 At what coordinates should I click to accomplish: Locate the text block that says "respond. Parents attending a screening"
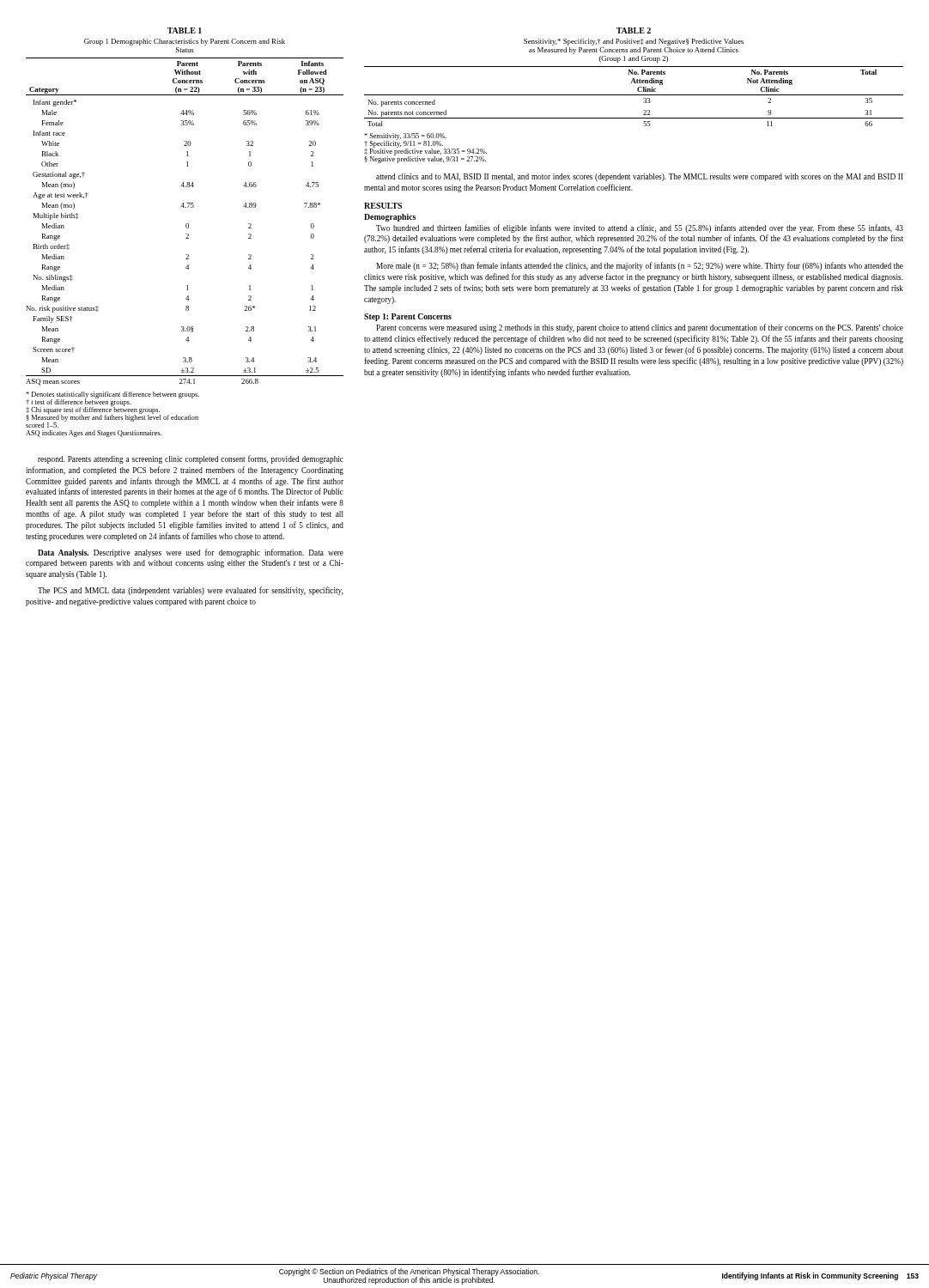click(185, 498)
